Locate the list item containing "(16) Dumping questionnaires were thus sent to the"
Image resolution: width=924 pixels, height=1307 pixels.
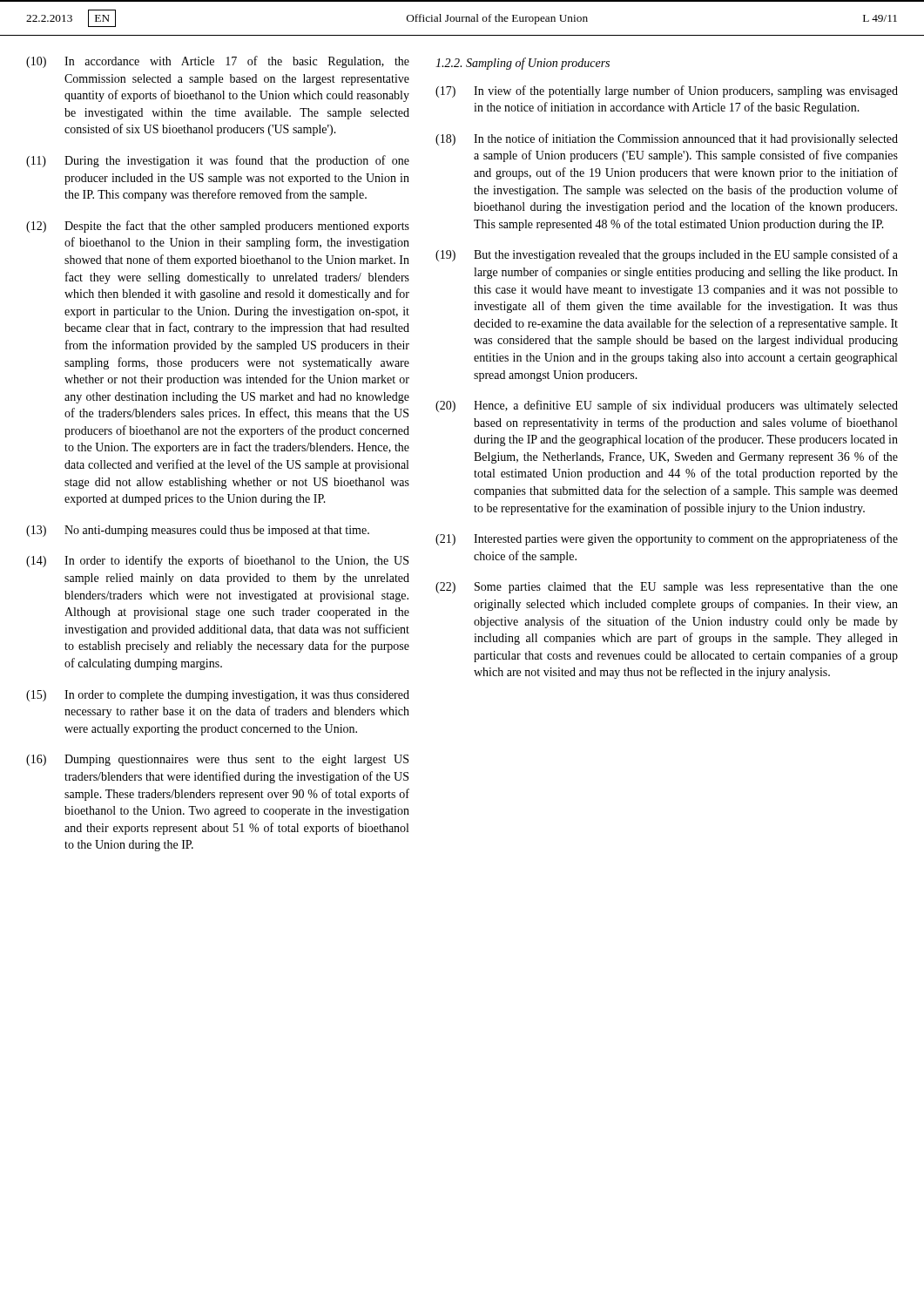click(x=218, y=803)
